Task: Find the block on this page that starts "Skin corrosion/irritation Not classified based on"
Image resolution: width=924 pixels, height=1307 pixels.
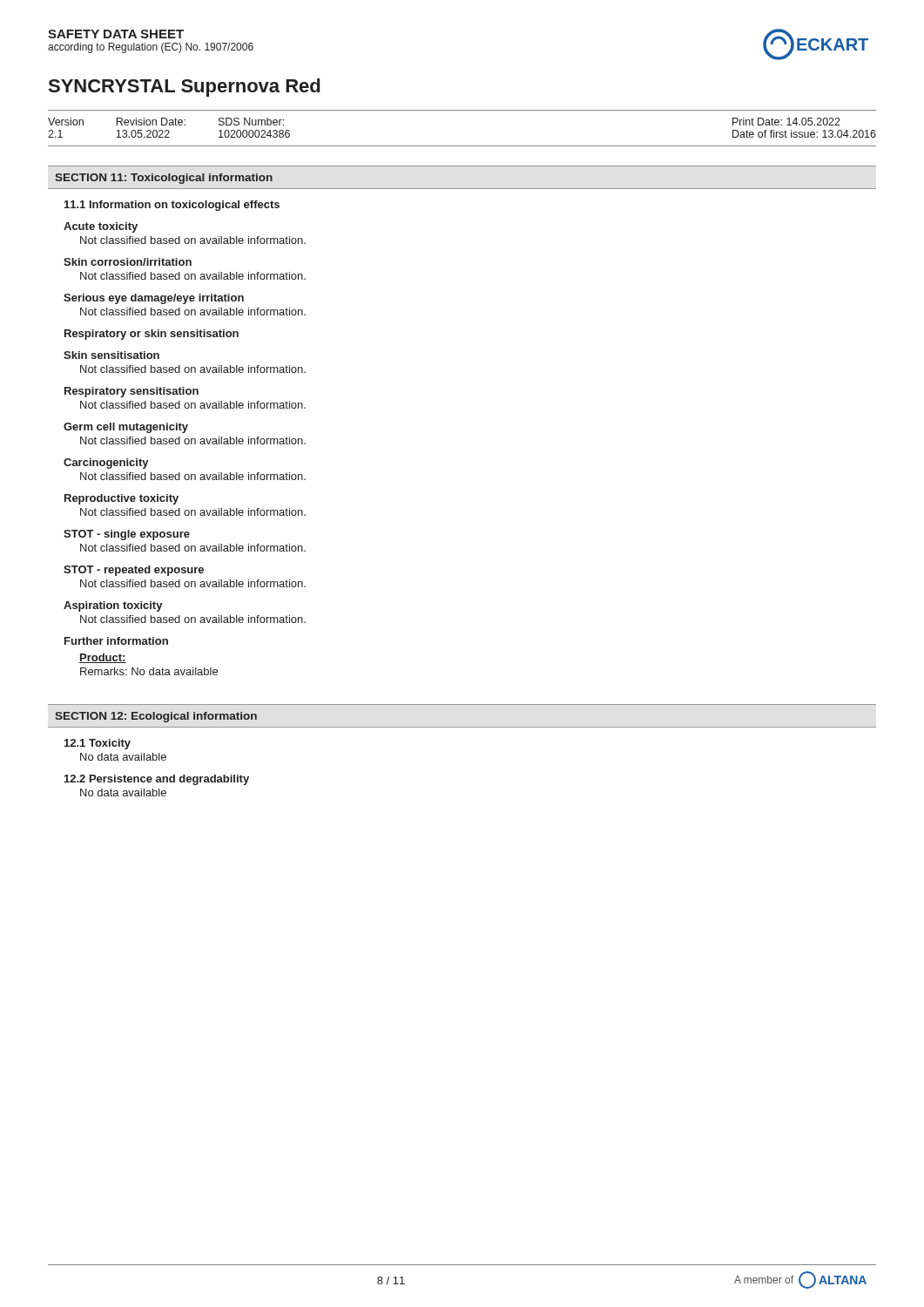Action: [x=128, y=262]
